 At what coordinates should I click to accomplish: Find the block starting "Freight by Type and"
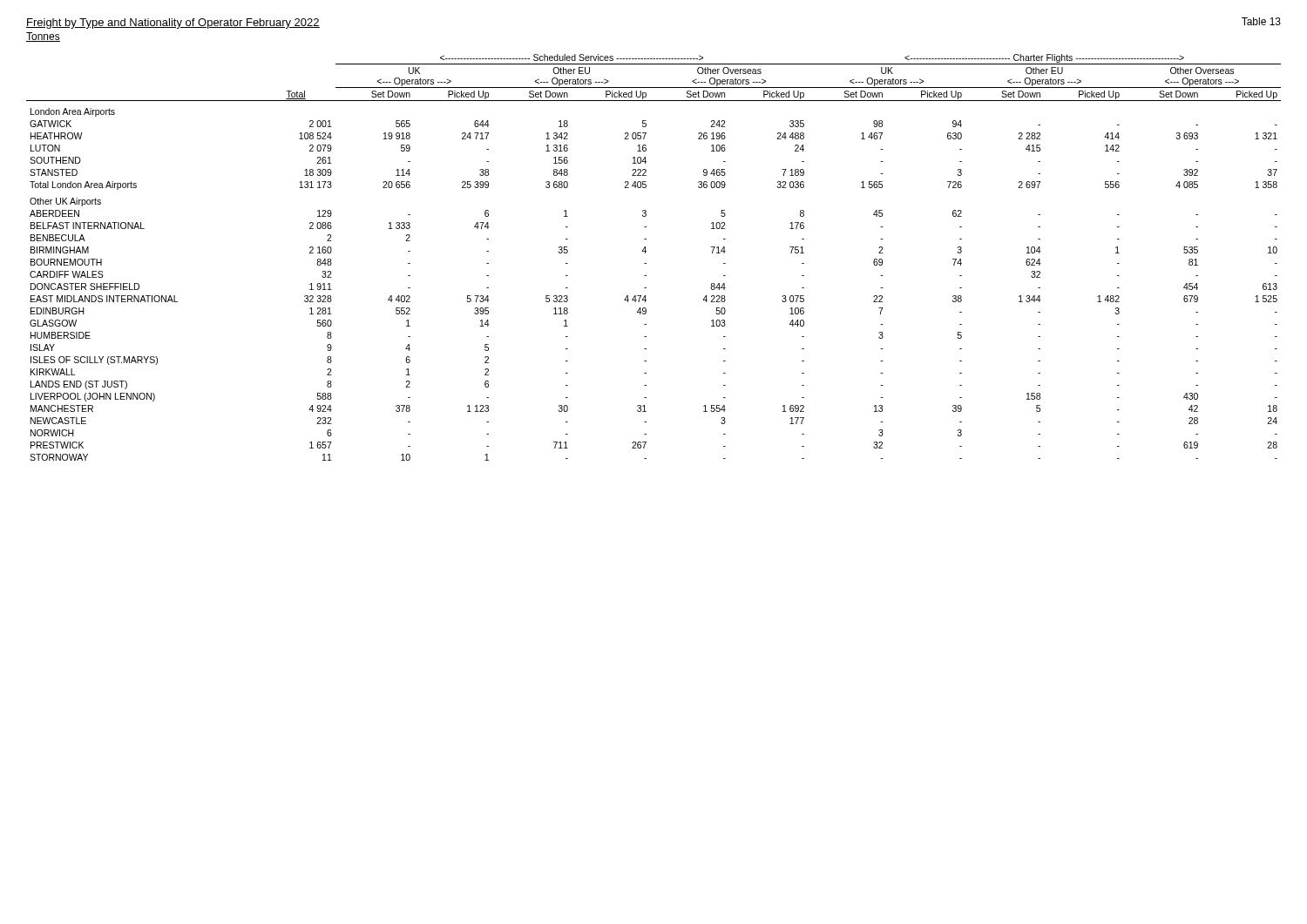(x=149, y=23)
